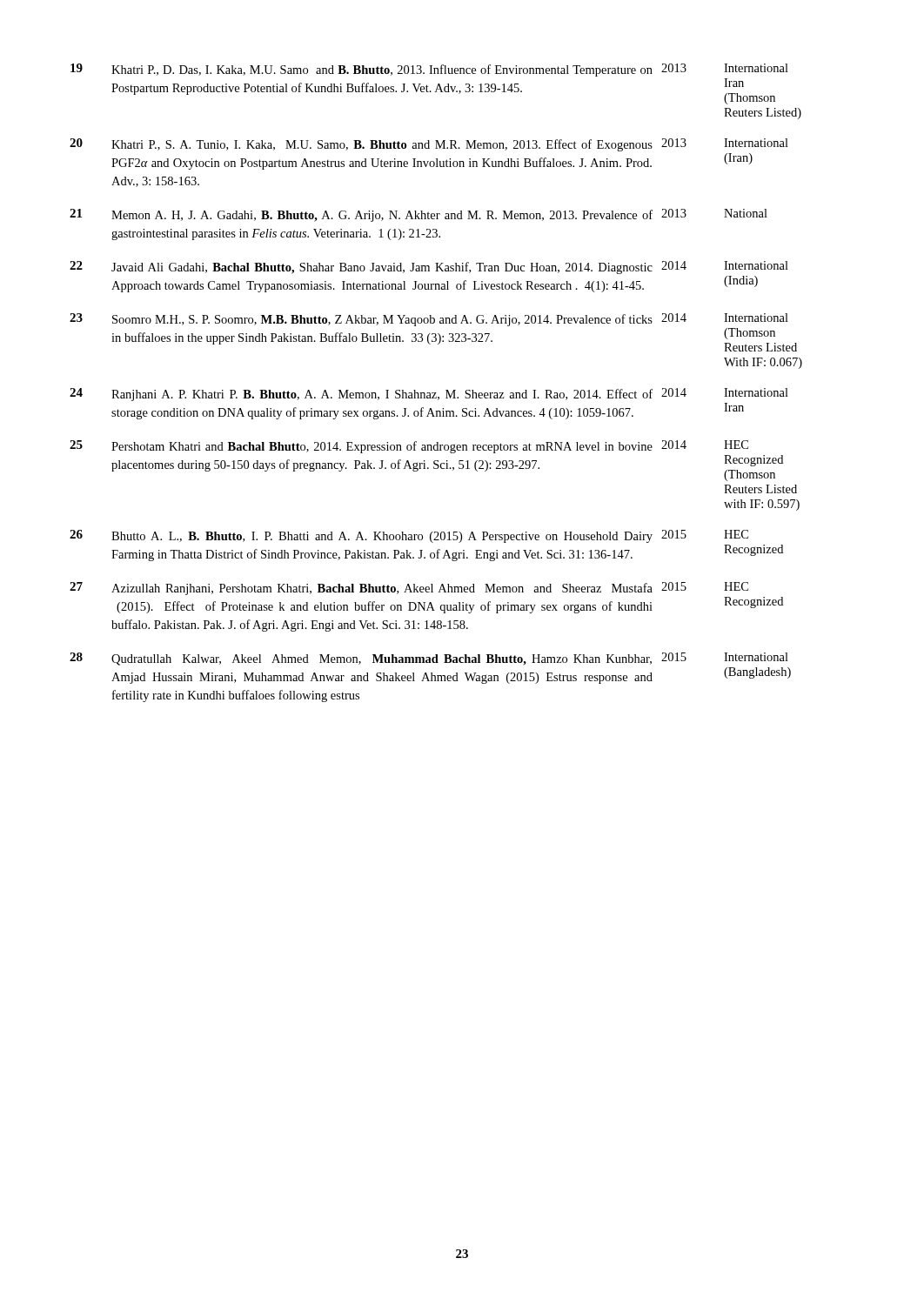Locate the region starting "27 Azizullah Ranjhani, Pershotam Khatri, Bachal Bhutto, Akeel"

[462, 607]
